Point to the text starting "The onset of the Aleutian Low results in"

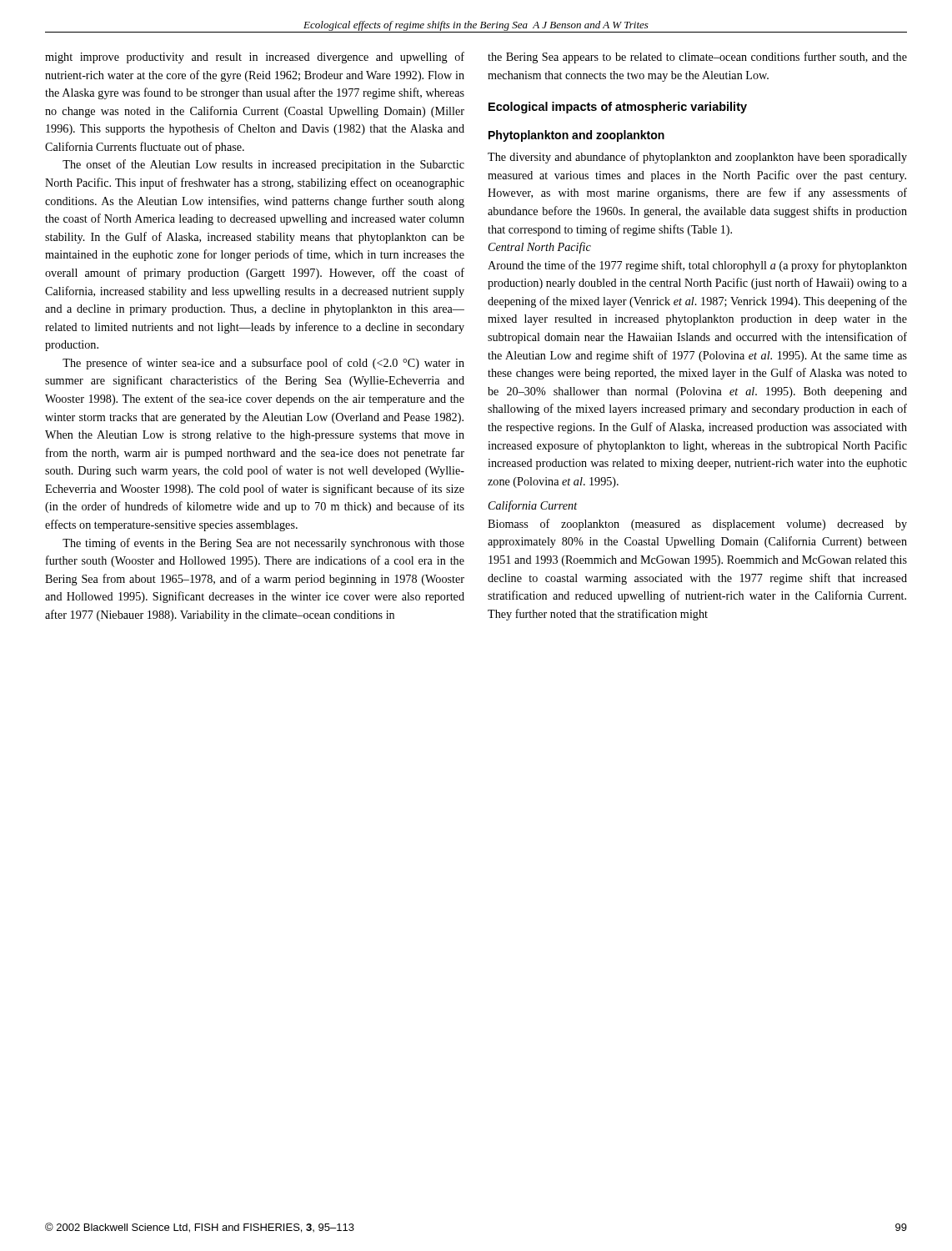(255, 255)
